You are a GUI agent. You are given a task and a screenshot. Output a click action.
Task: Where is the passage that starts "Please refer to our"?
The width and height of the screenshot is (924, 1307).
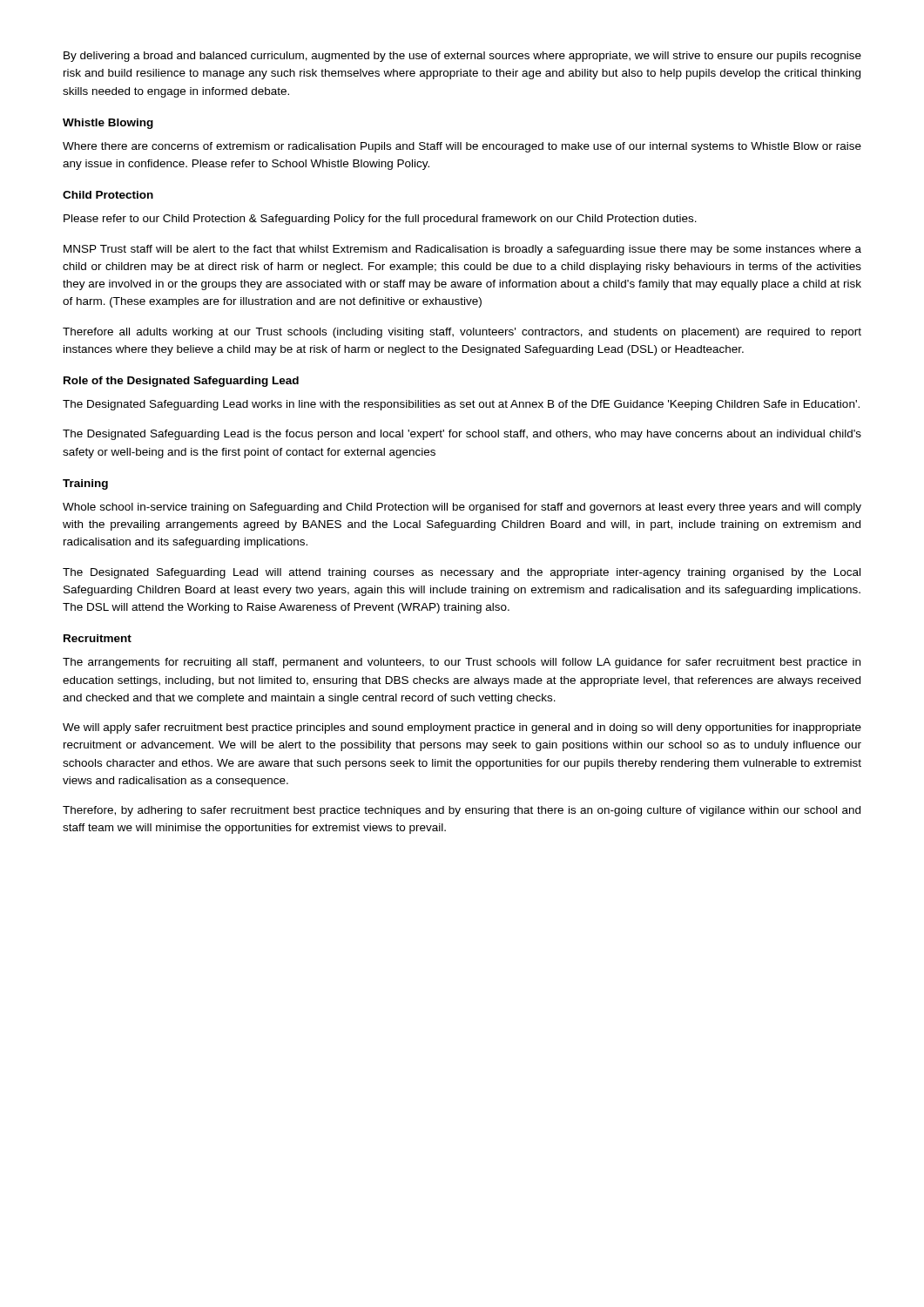(x=380, y=219)
